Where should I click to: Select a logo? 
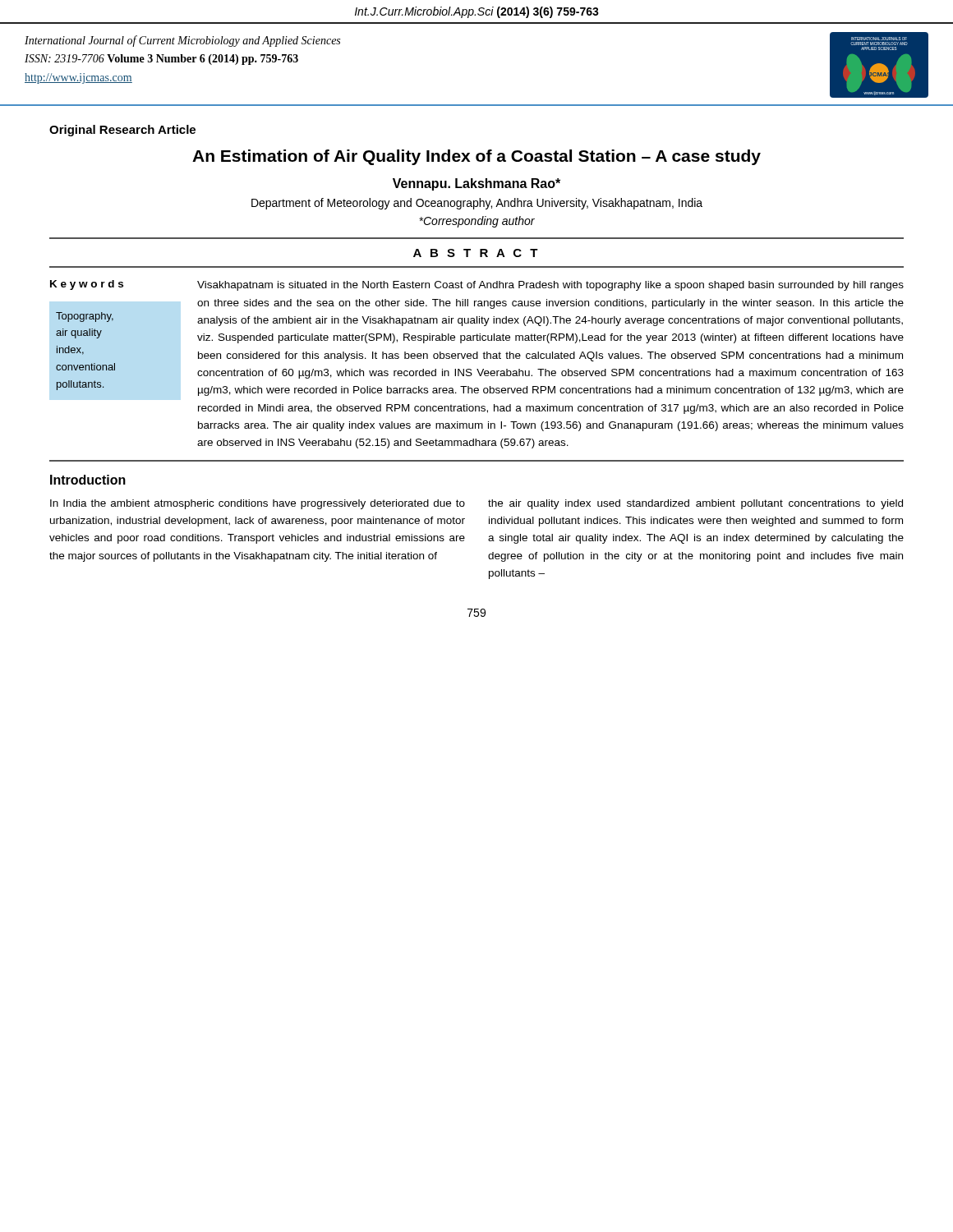click(x=875, y=65)
